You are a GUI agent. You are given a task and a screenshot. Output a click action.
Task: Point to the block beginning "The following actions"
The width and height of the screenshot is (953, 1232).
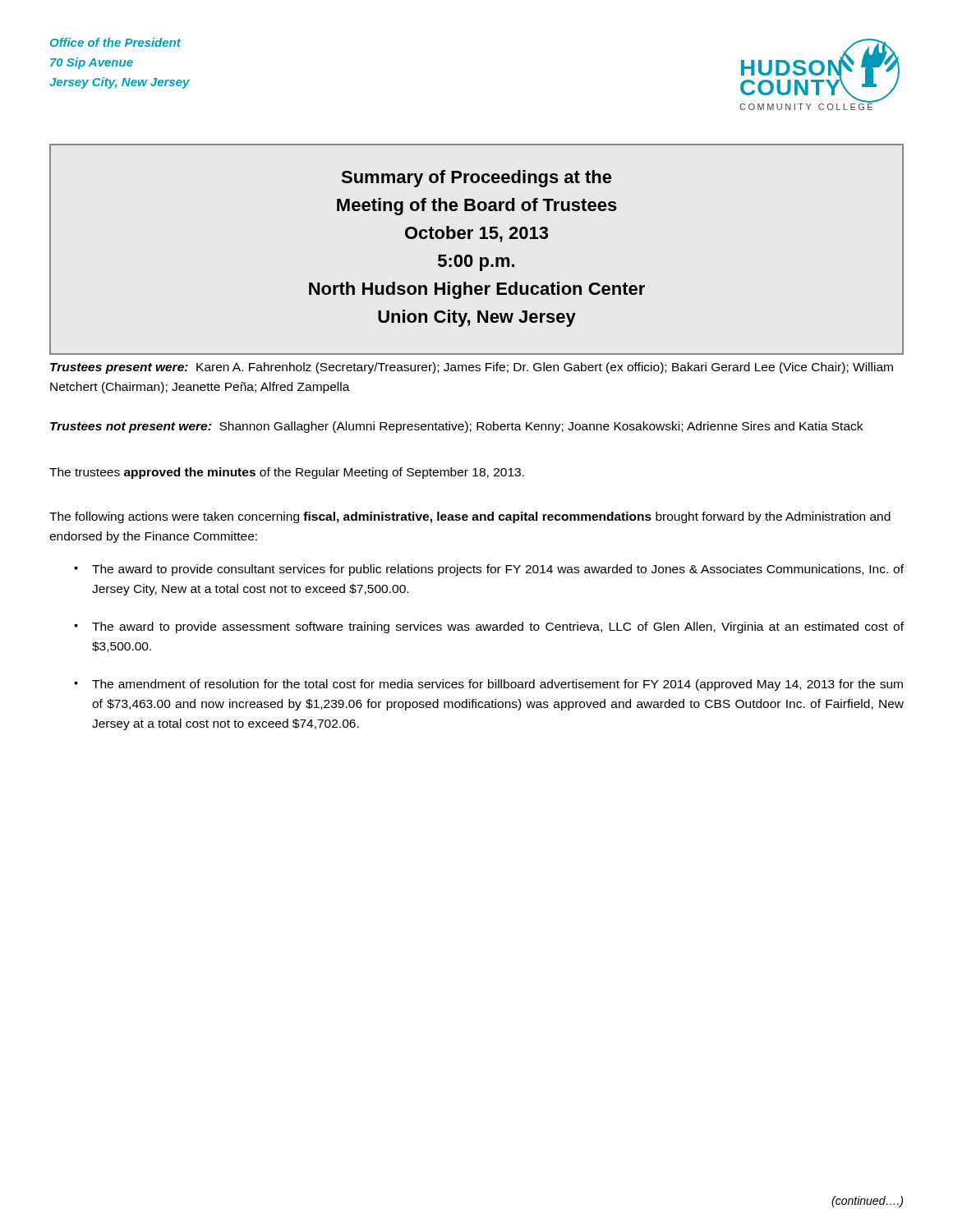470,526
